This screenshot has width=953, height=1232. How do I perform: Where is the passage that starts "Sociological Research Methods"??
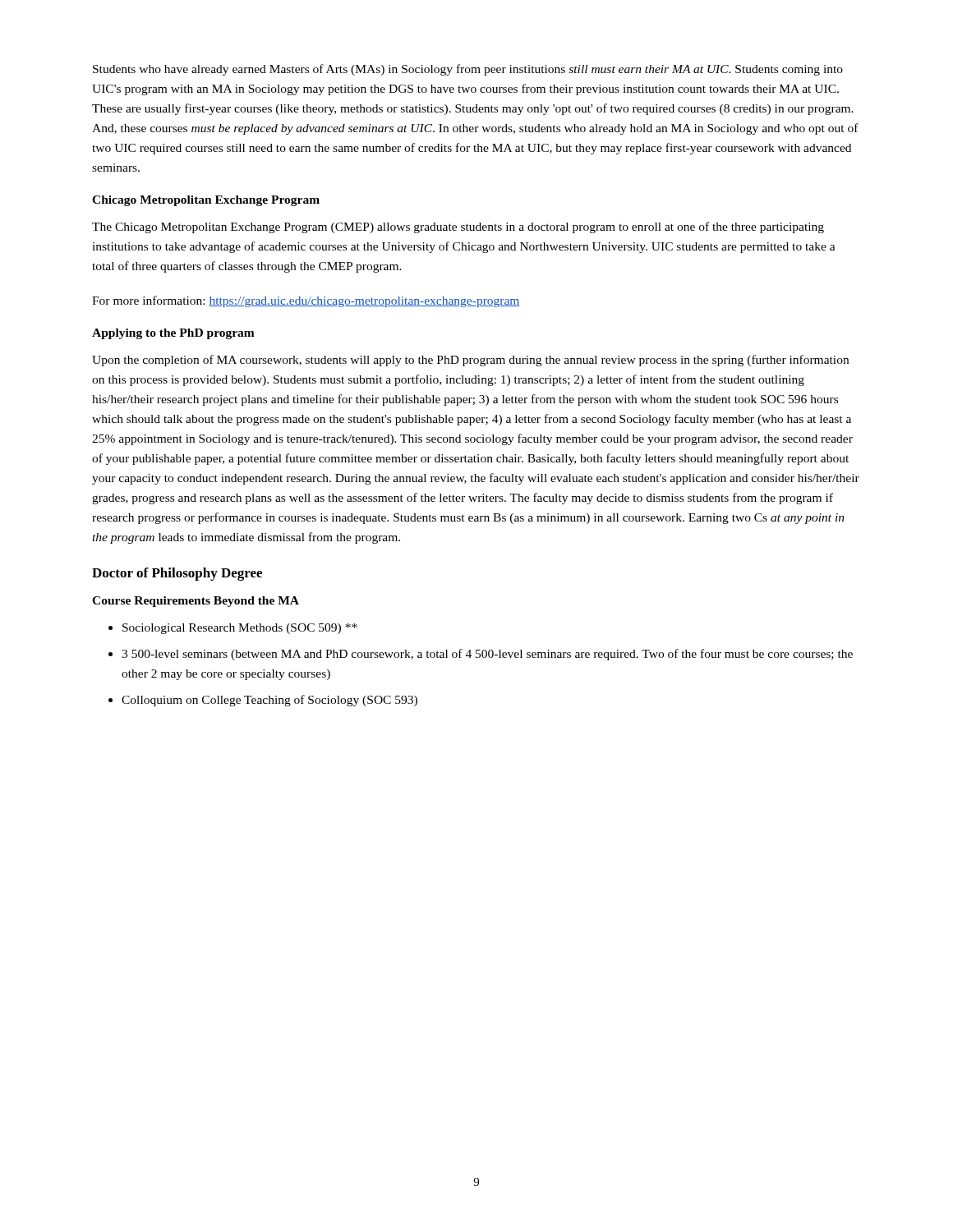pyautogui.click(x=240, y=627)
